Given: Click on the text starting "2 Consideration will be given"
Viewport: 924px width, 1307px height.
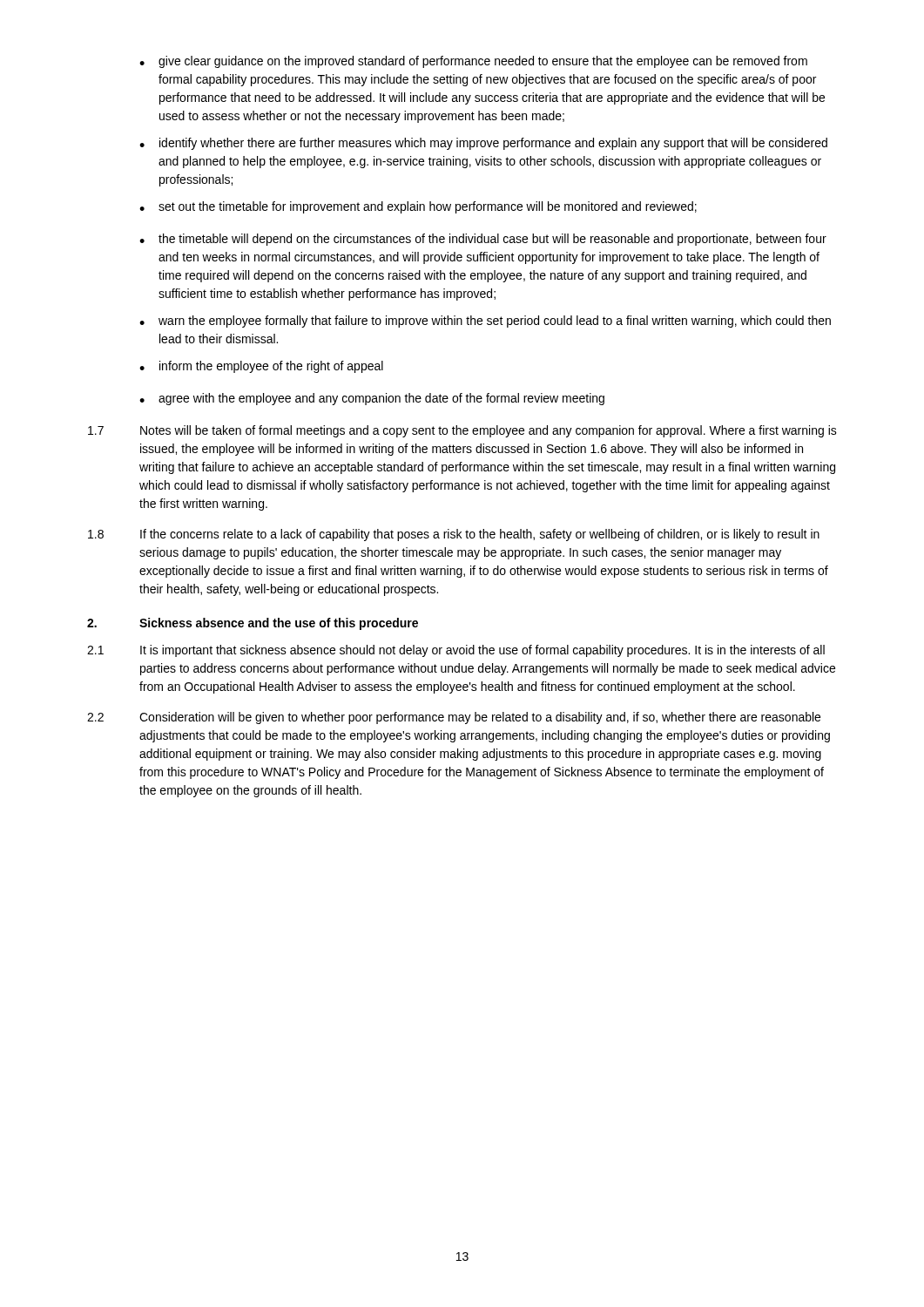Looking at the screenshot, I should pyautogui.click(x=462, y=754).
